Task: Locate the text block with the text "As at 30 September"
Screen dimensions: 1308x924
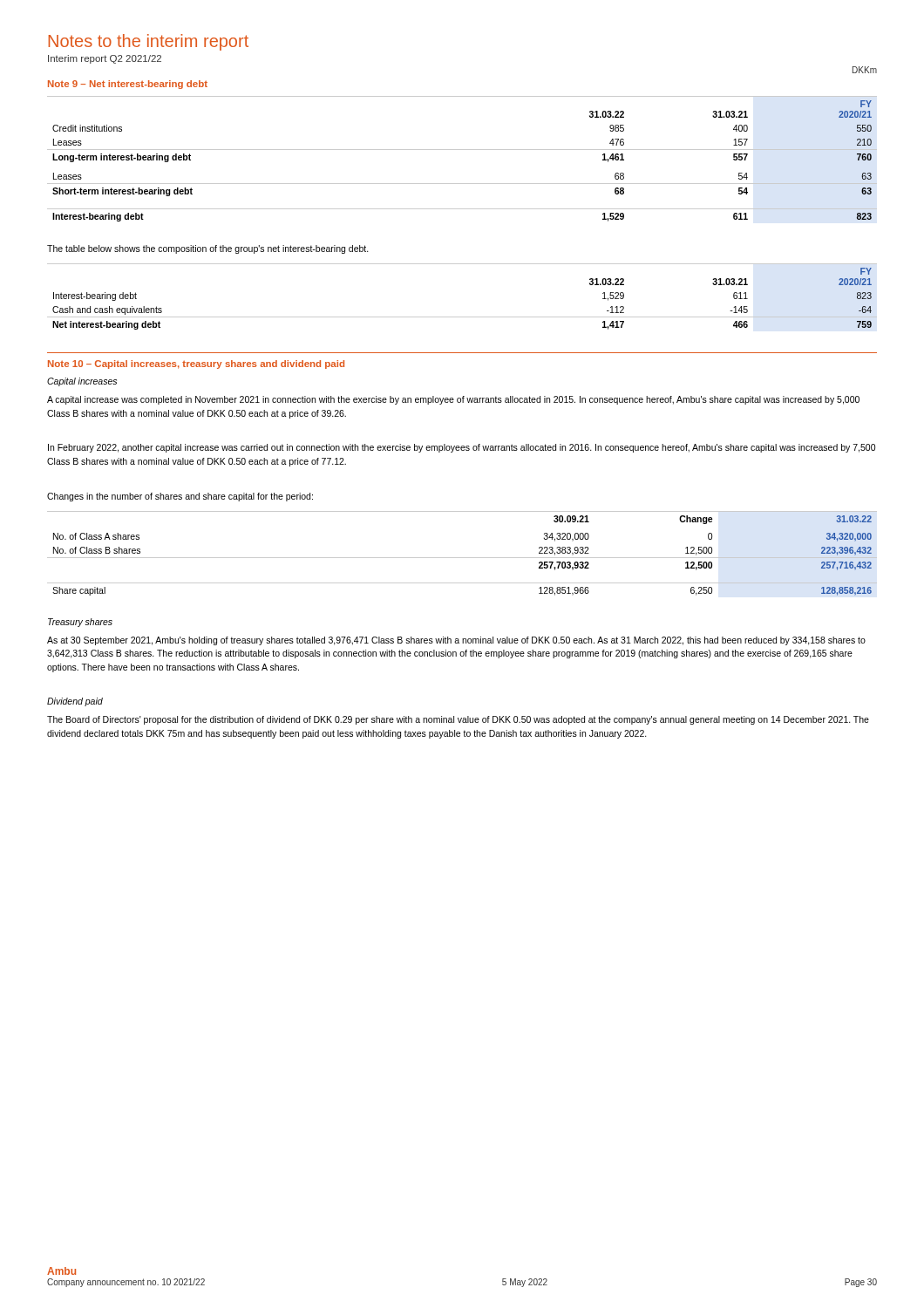Action: (456, 653)
